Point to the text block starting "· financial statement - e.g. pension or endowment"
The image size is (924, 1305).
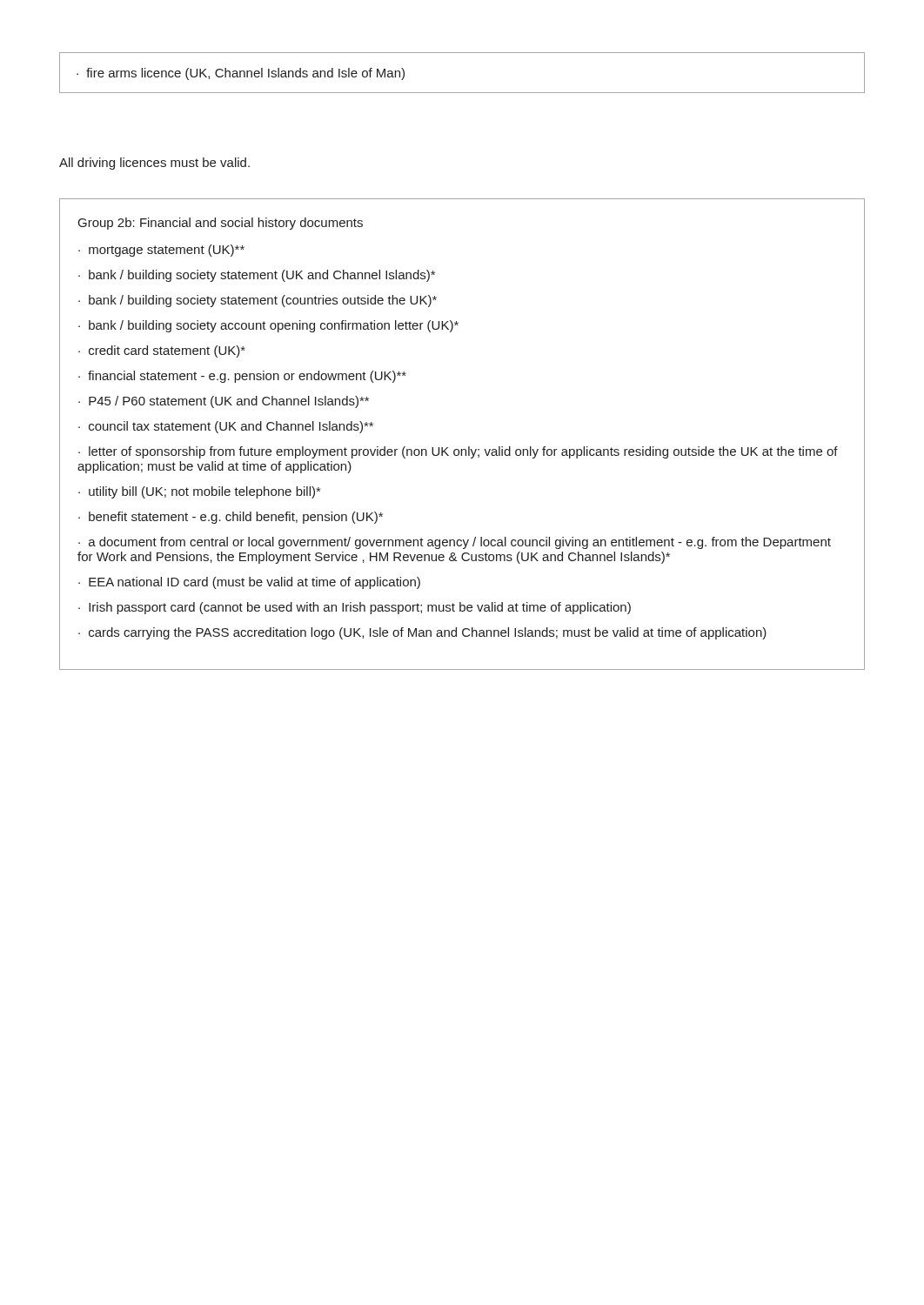pos(242,375)
